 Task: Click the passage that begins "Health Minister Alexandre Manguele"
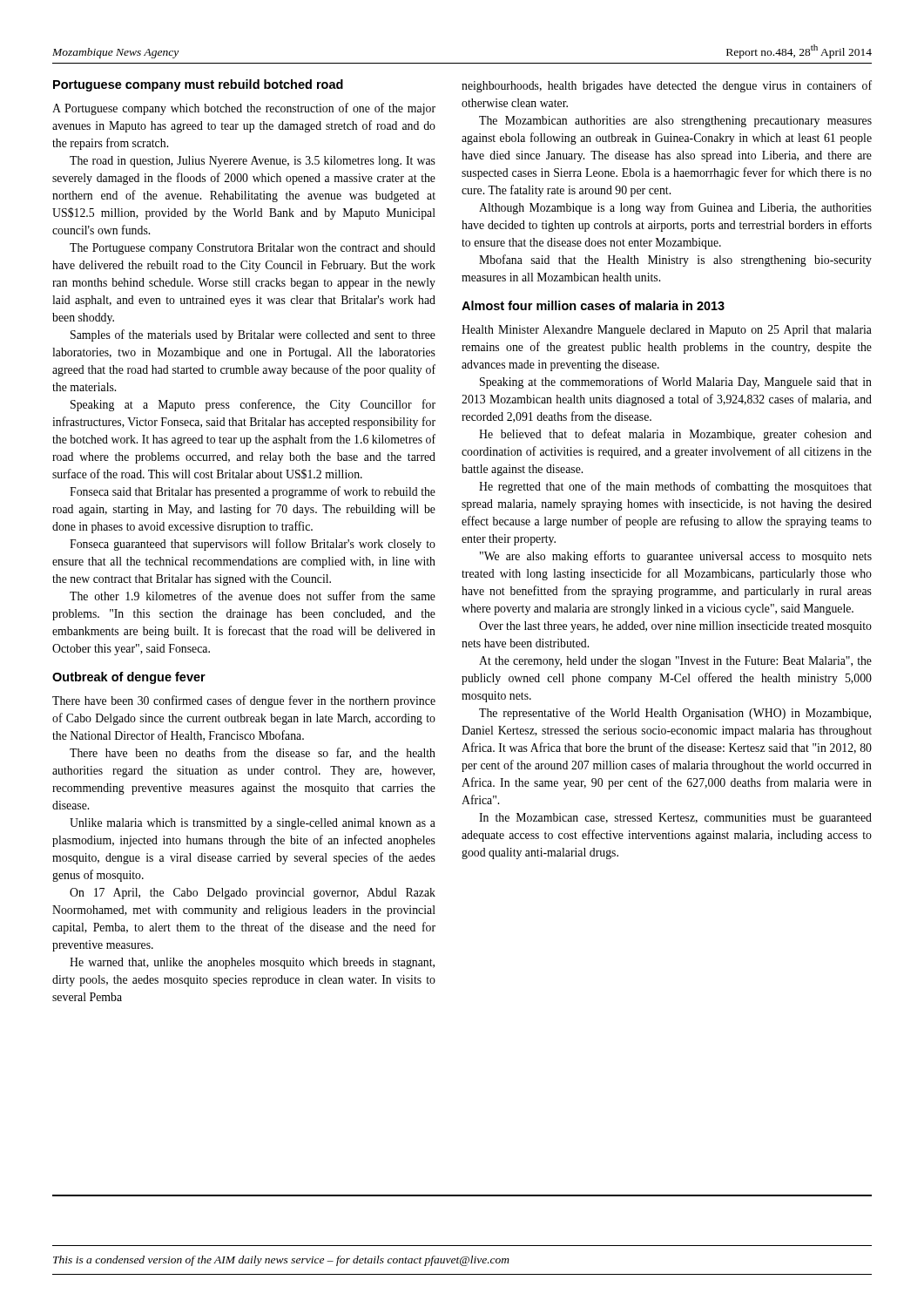[x=667, y=591]
